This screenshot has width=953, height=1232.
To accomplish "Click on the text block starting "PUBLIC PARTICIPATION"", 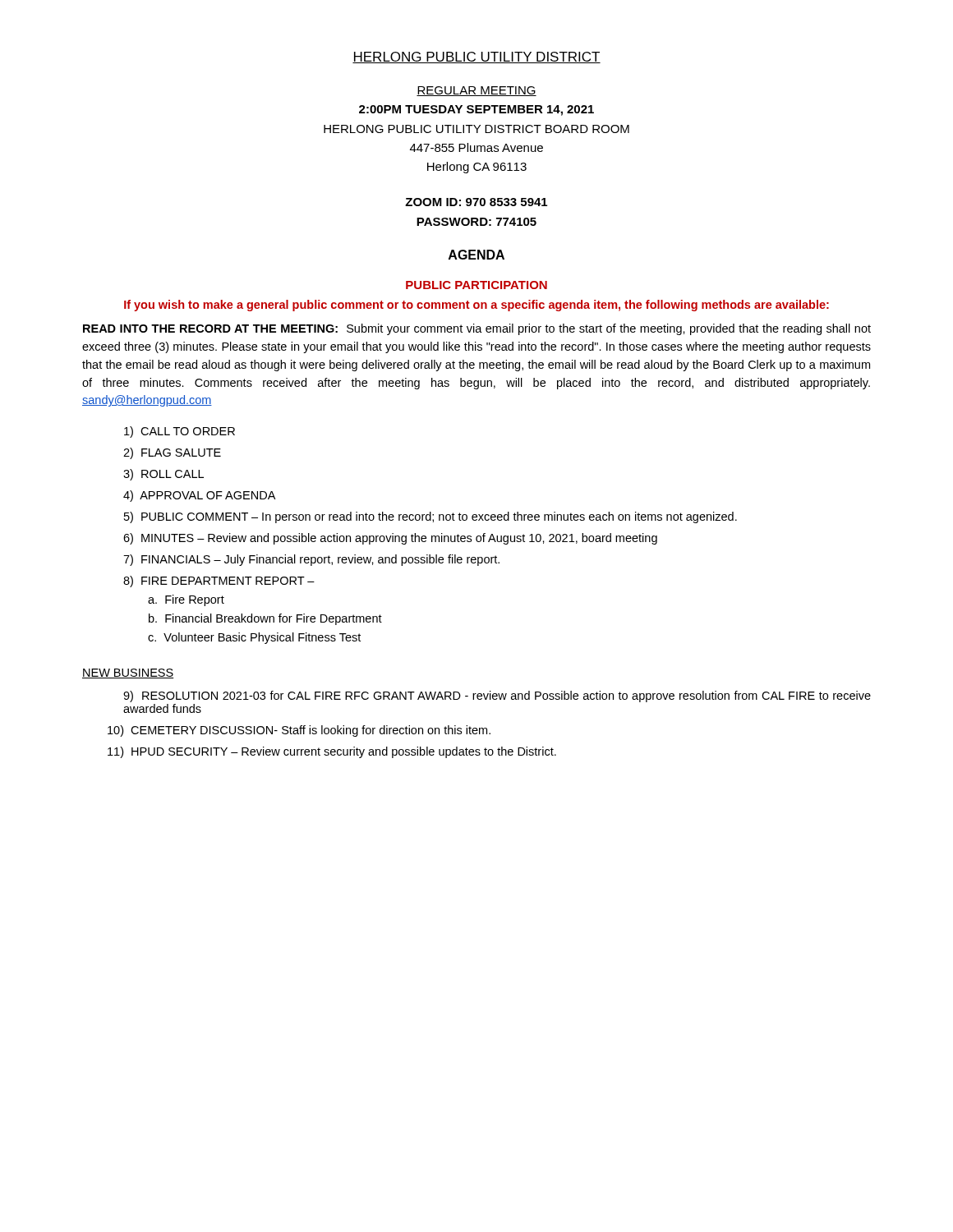I will [x=476, y=285].
